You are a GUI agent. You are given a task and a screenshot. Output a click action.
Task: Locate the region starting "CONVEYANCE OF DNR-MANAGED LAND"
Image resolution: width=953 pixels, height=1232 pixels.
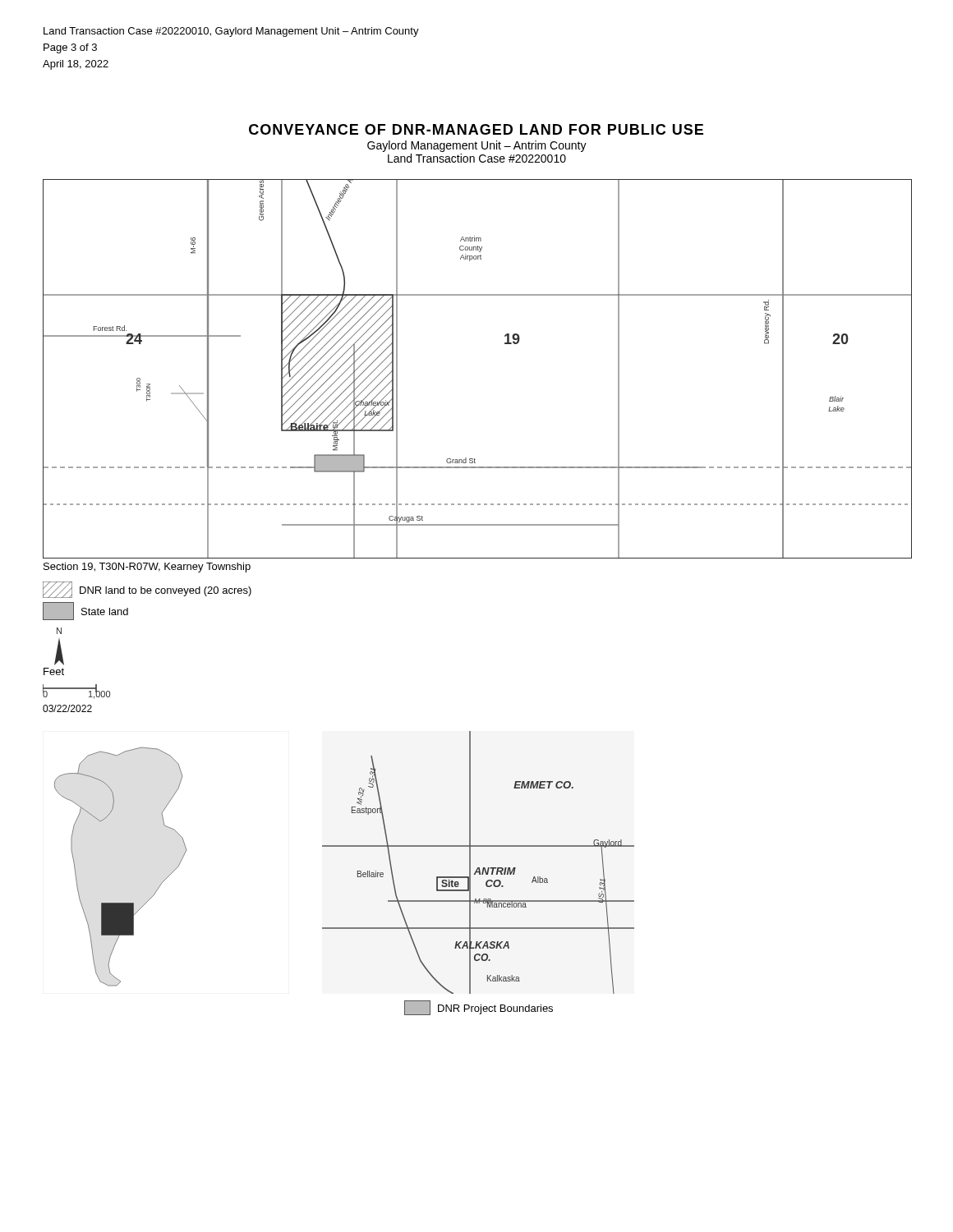476,143
